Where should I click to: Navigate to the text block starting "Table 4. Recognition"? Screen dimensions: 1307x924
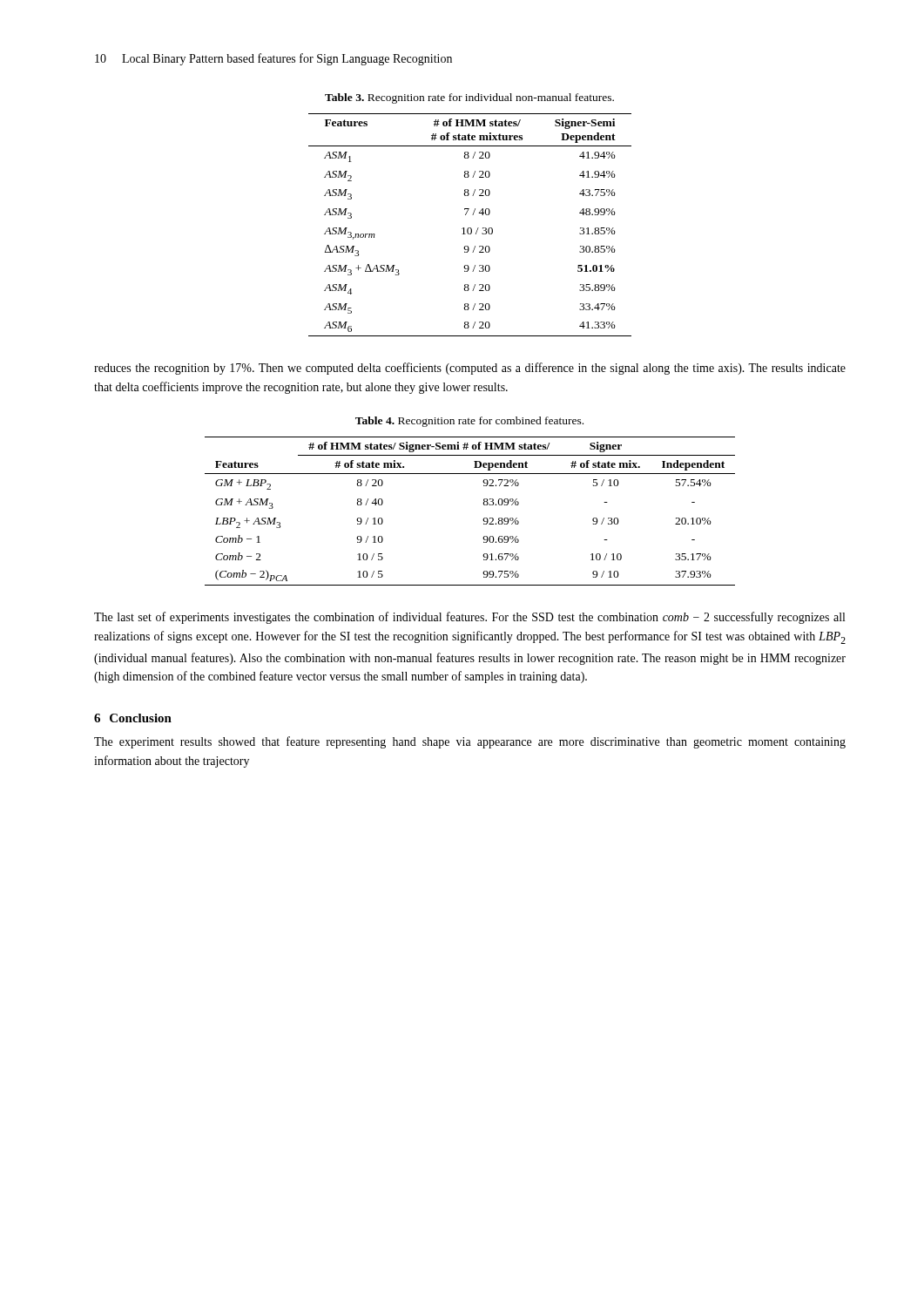[x=470, y=421]
